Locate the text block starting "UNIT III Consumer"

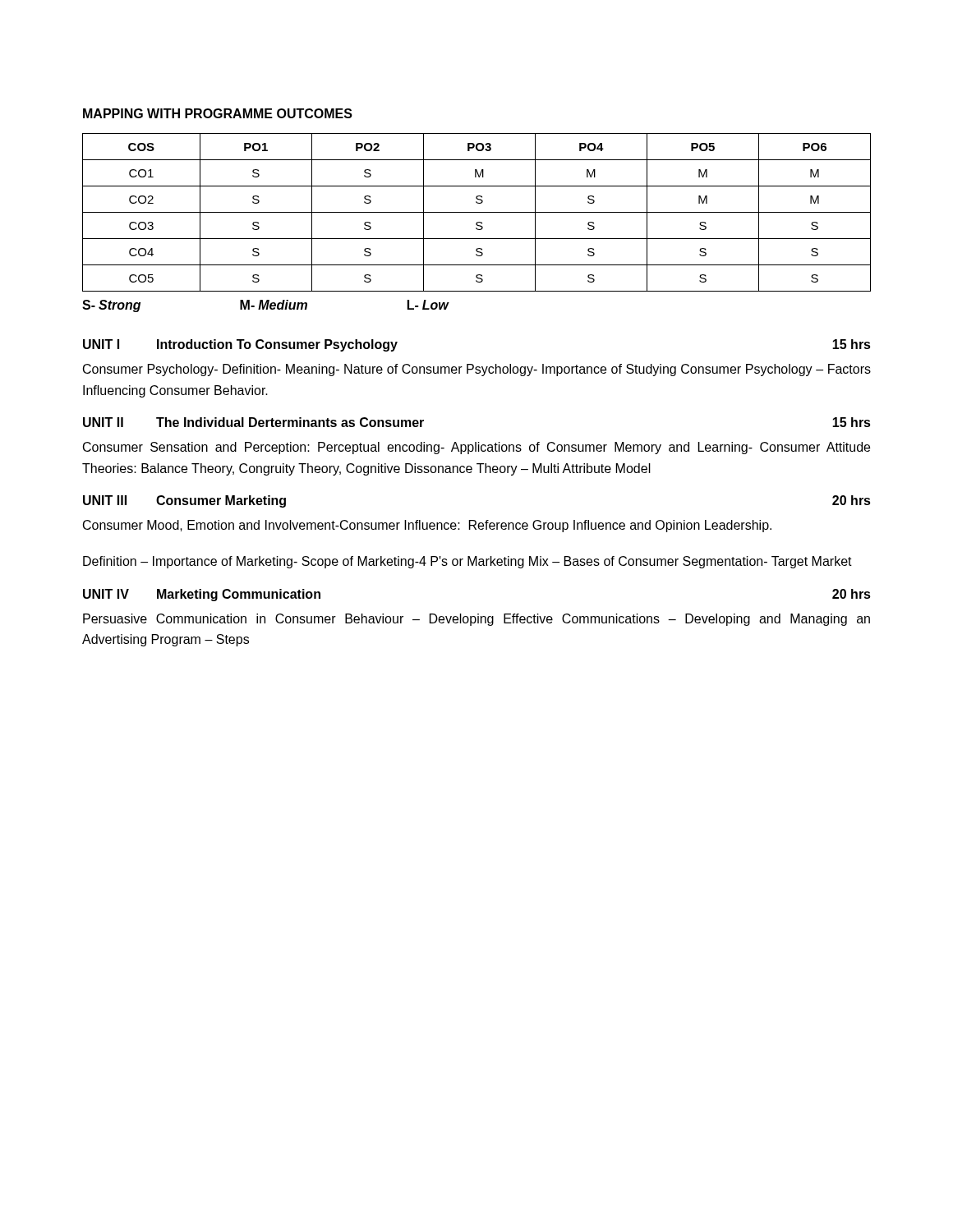108,501
